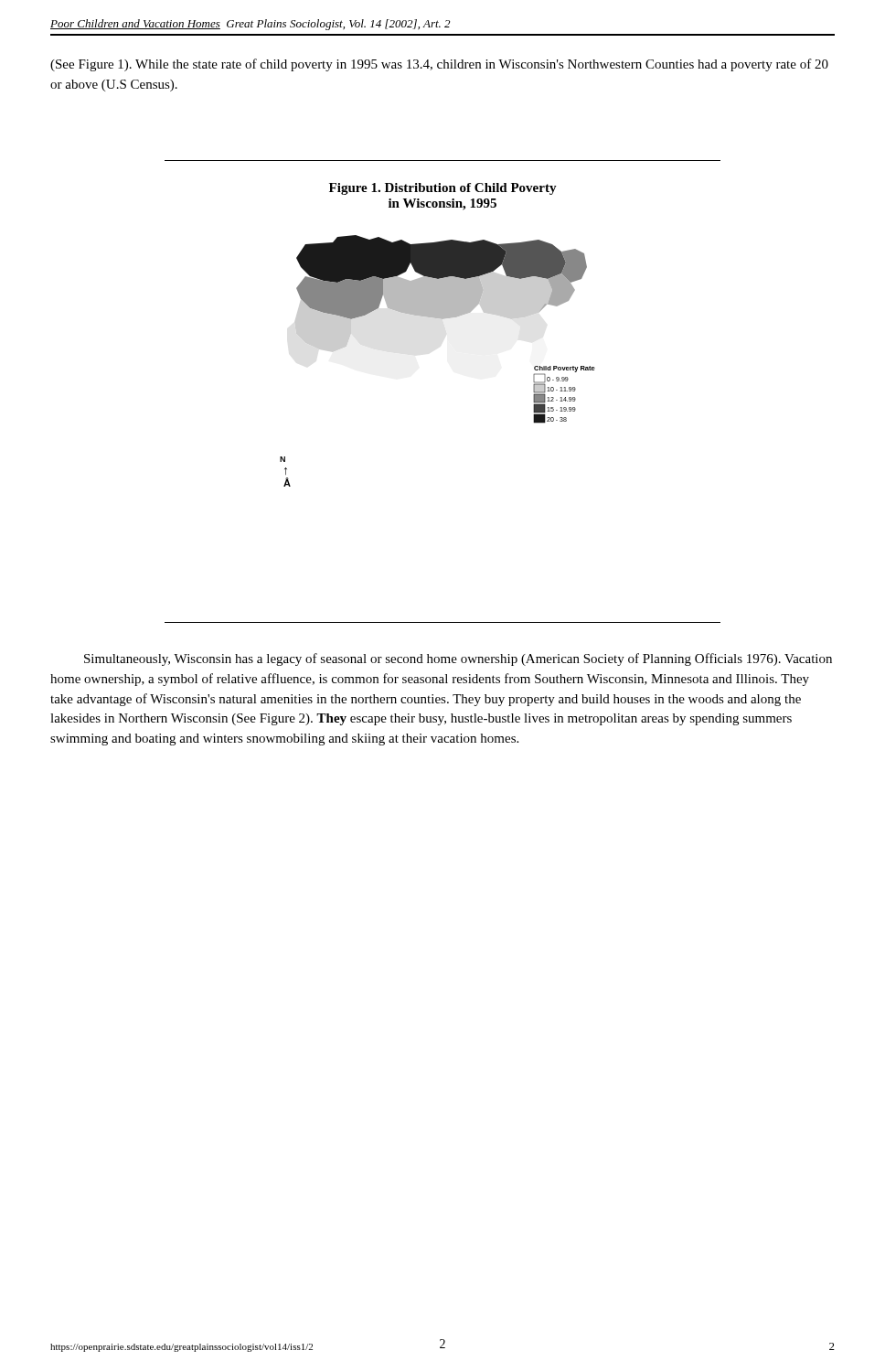Find the caption with the text "Figure 1. Distribution of Child Povertyin Wisconsin, 1995"

442,195
